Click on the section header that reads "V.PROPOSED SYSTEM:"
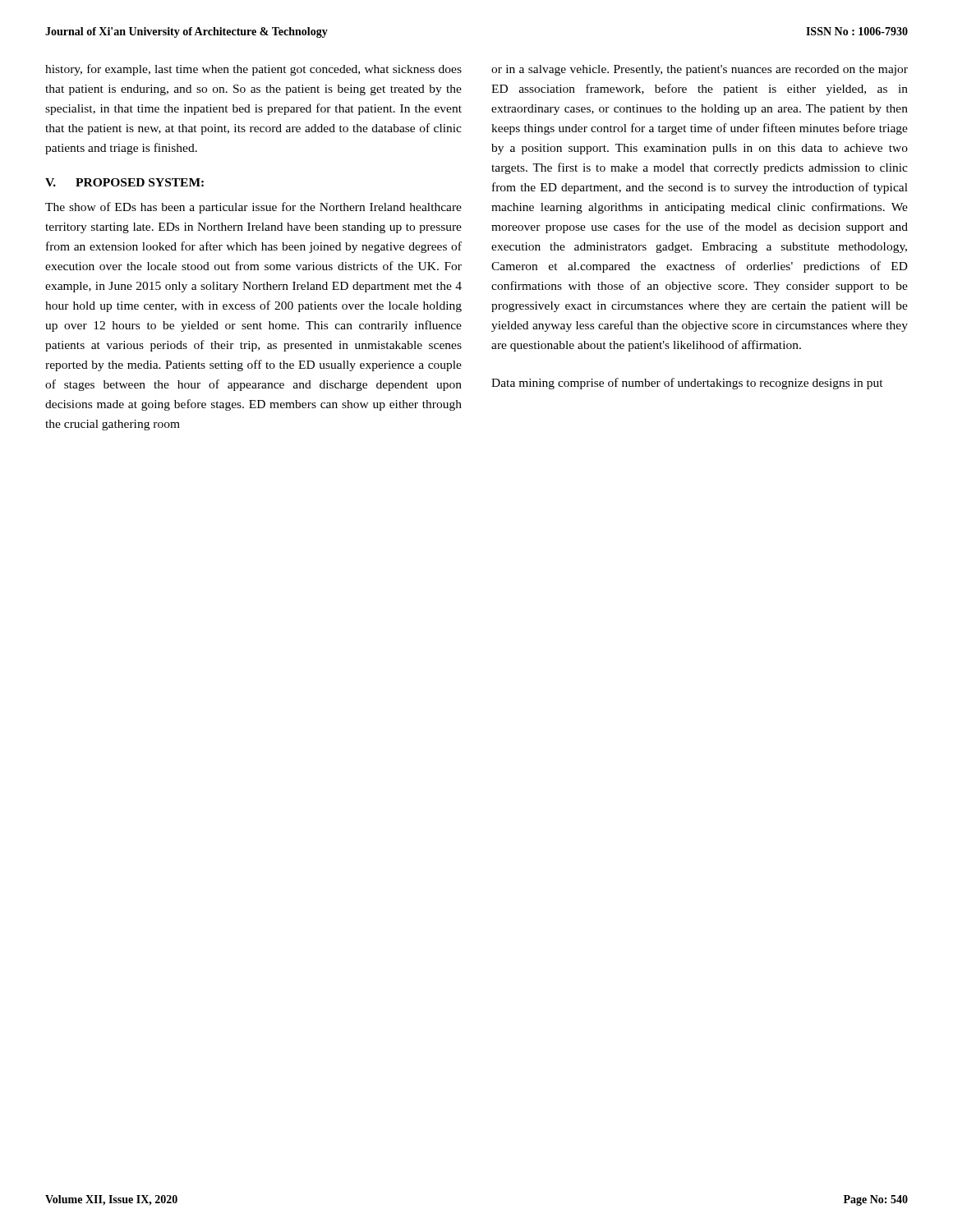The height and width of the screenshot is (1232, 953). click(125, 182)
